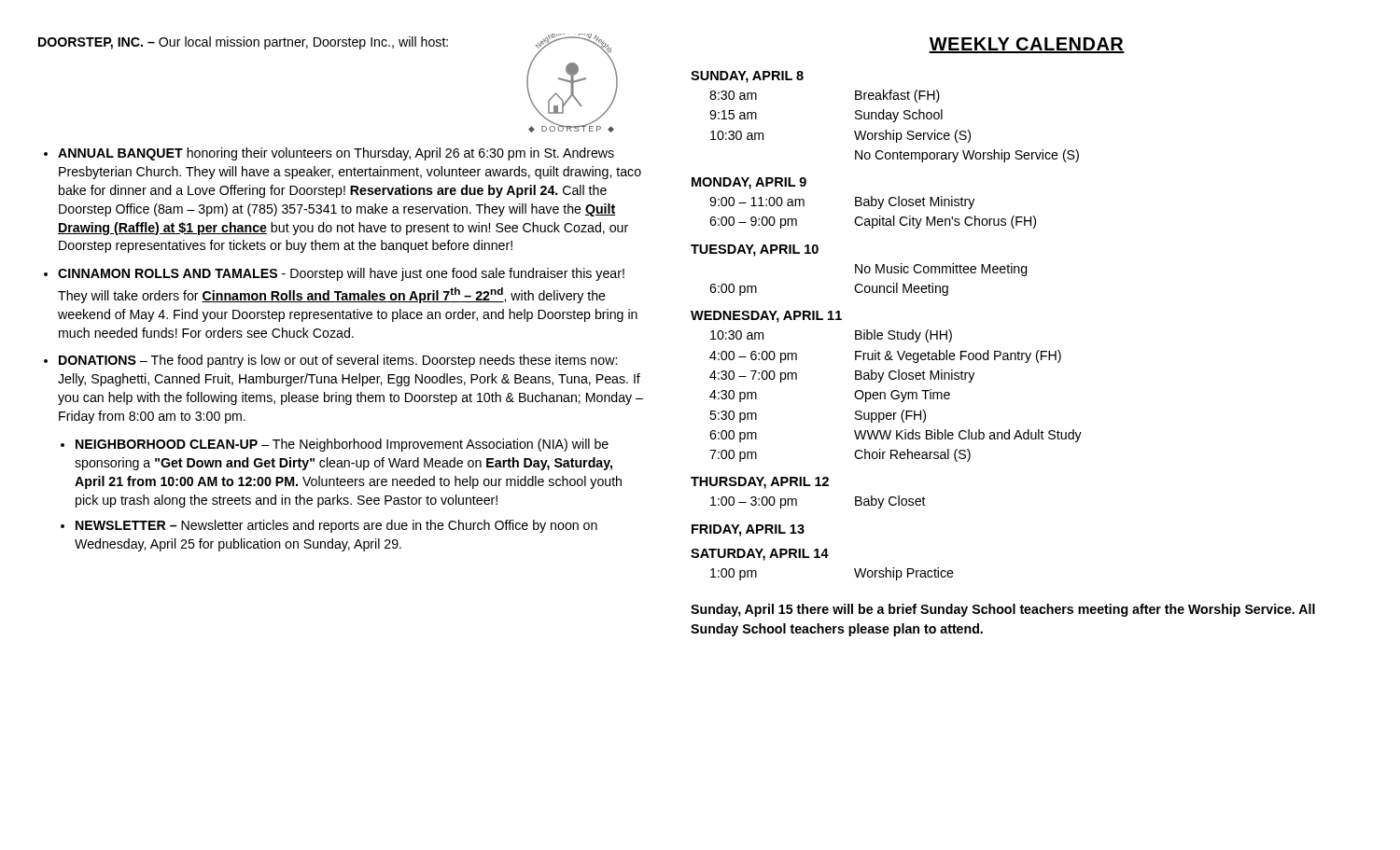Where is the passage that starts "10:30 amBible Study (HH) 4:00 – 6:00 pmFruit"?
Image resolution: width=1400 pixels, height=850 pixels.
point(896,396)
